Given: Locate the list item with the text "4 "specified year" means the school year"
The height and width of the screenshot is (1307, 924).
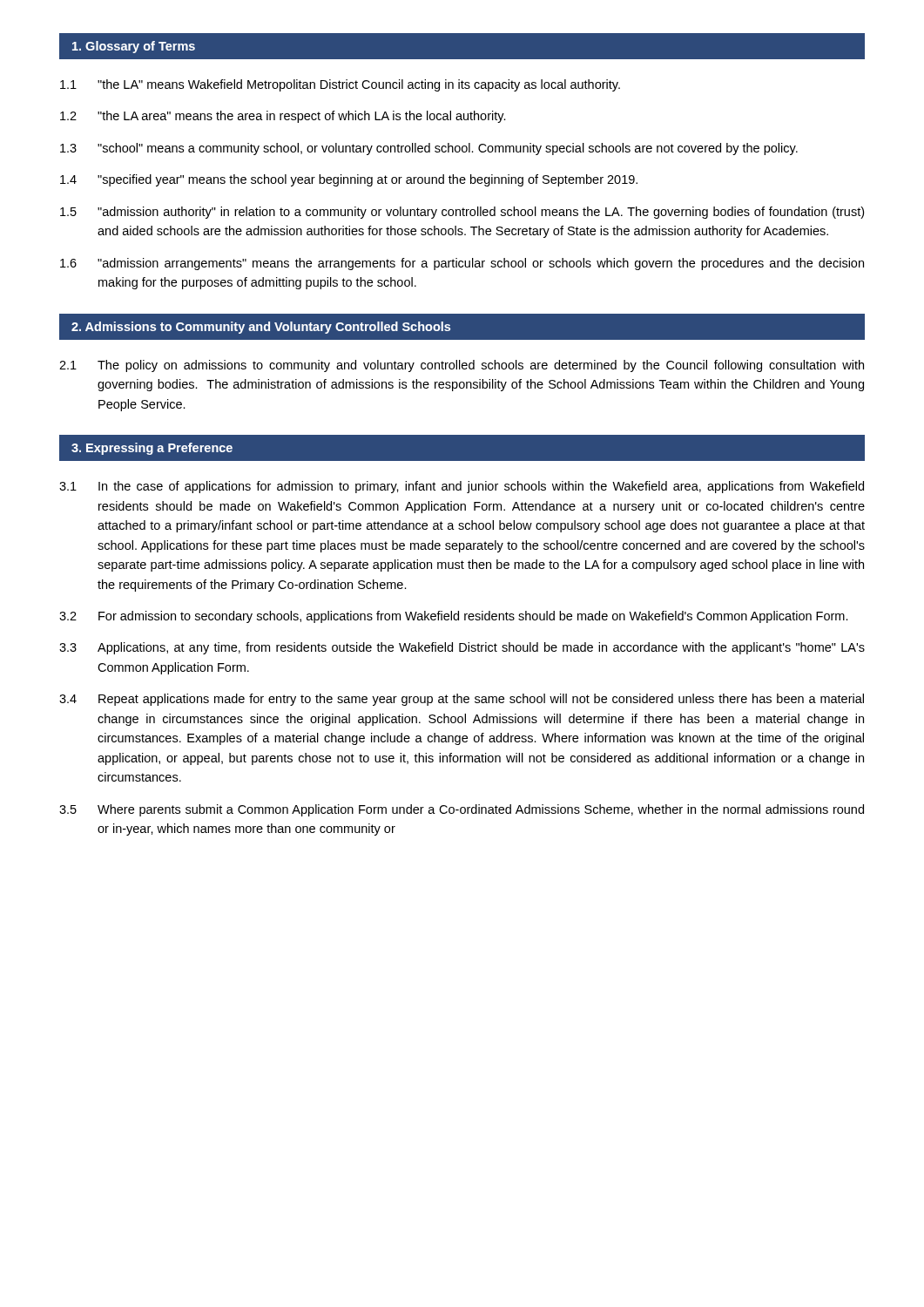Looking at the screenshot, I should [462, 180].
